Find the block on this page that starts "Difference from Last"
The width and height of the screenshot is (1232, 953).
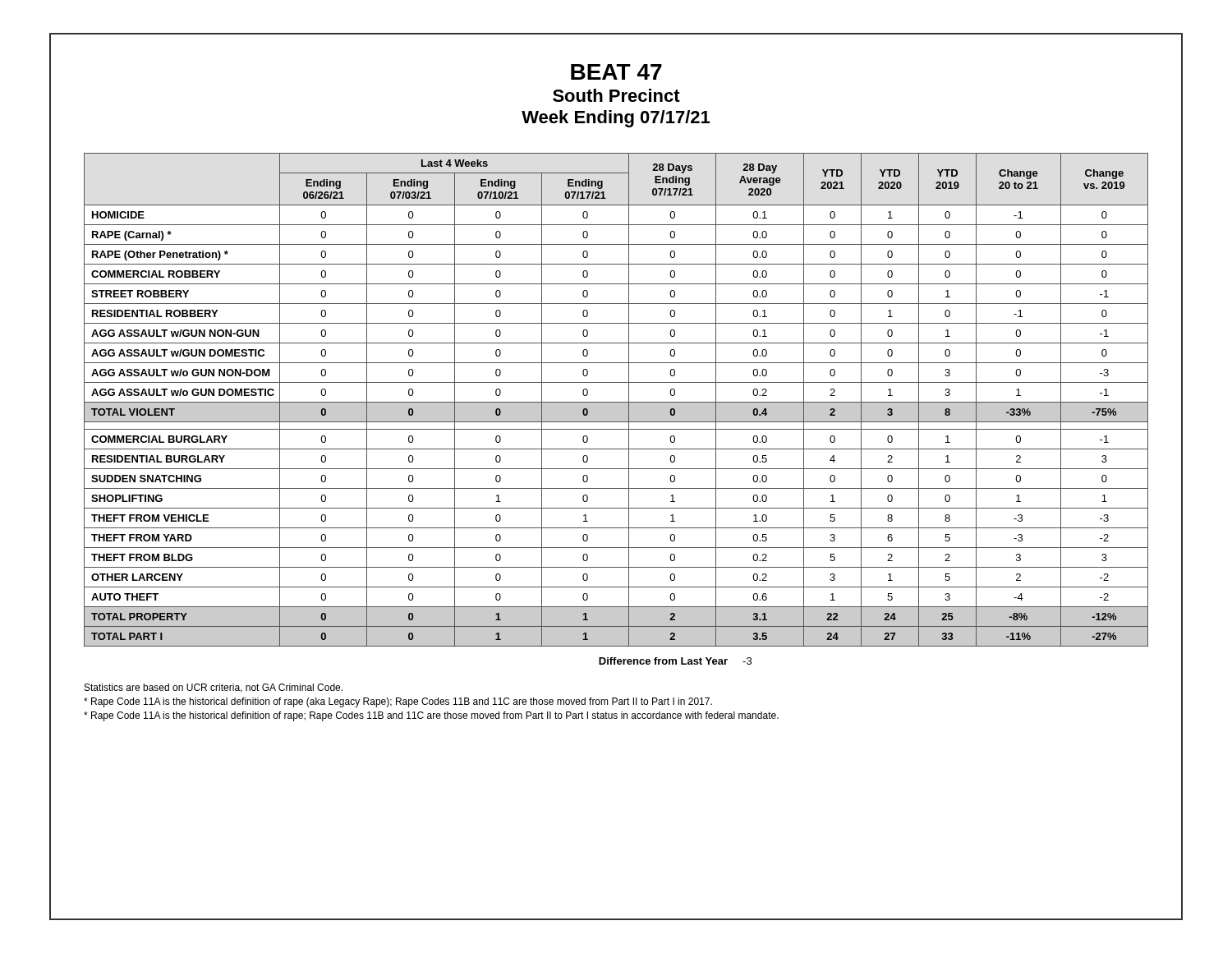point(616,661)
